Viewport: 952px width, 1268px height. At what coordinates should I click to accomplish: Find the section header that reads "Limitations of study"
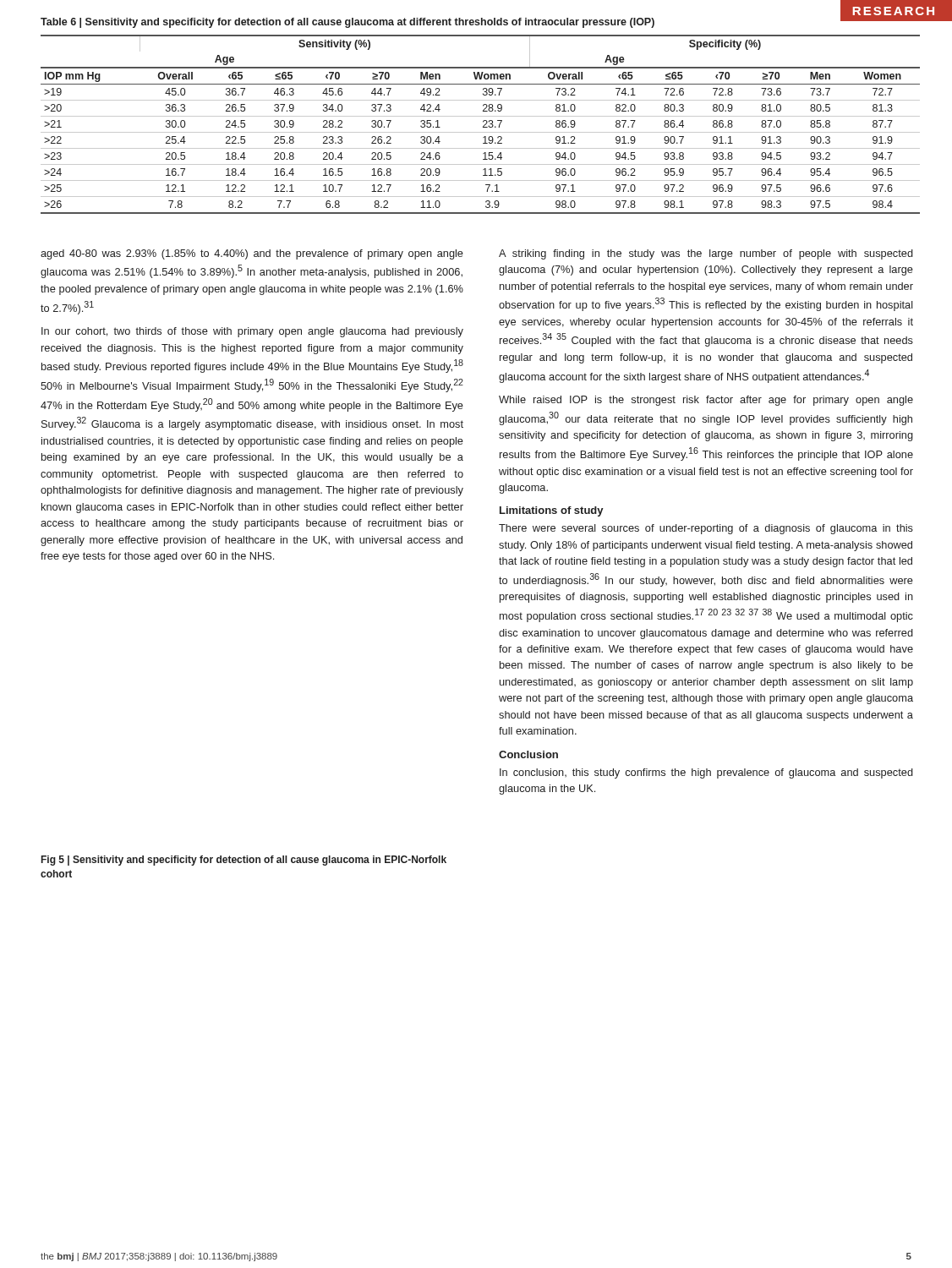tap(551, 510)
